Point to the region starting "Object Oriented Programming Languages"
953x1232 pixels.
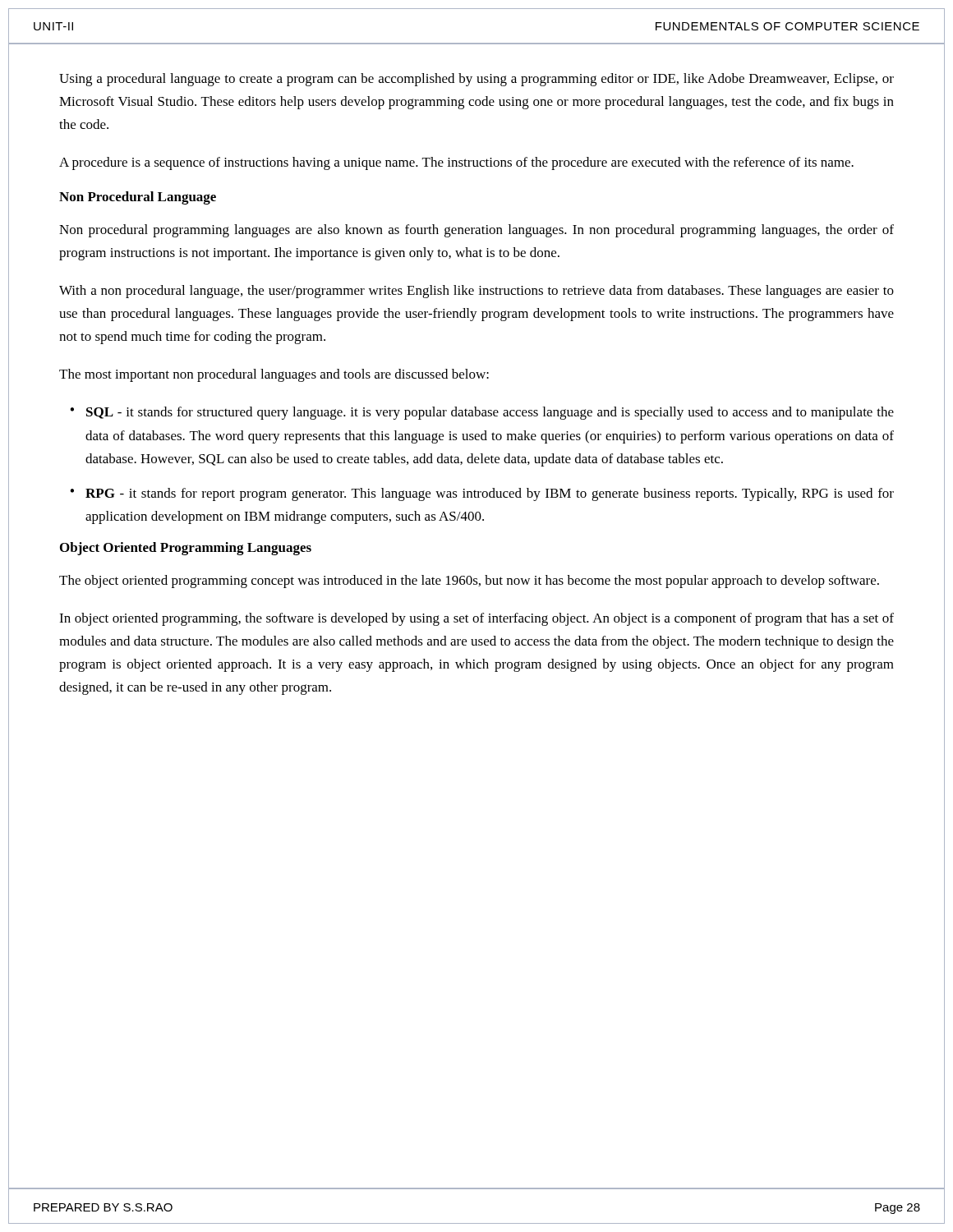(185, 547)
